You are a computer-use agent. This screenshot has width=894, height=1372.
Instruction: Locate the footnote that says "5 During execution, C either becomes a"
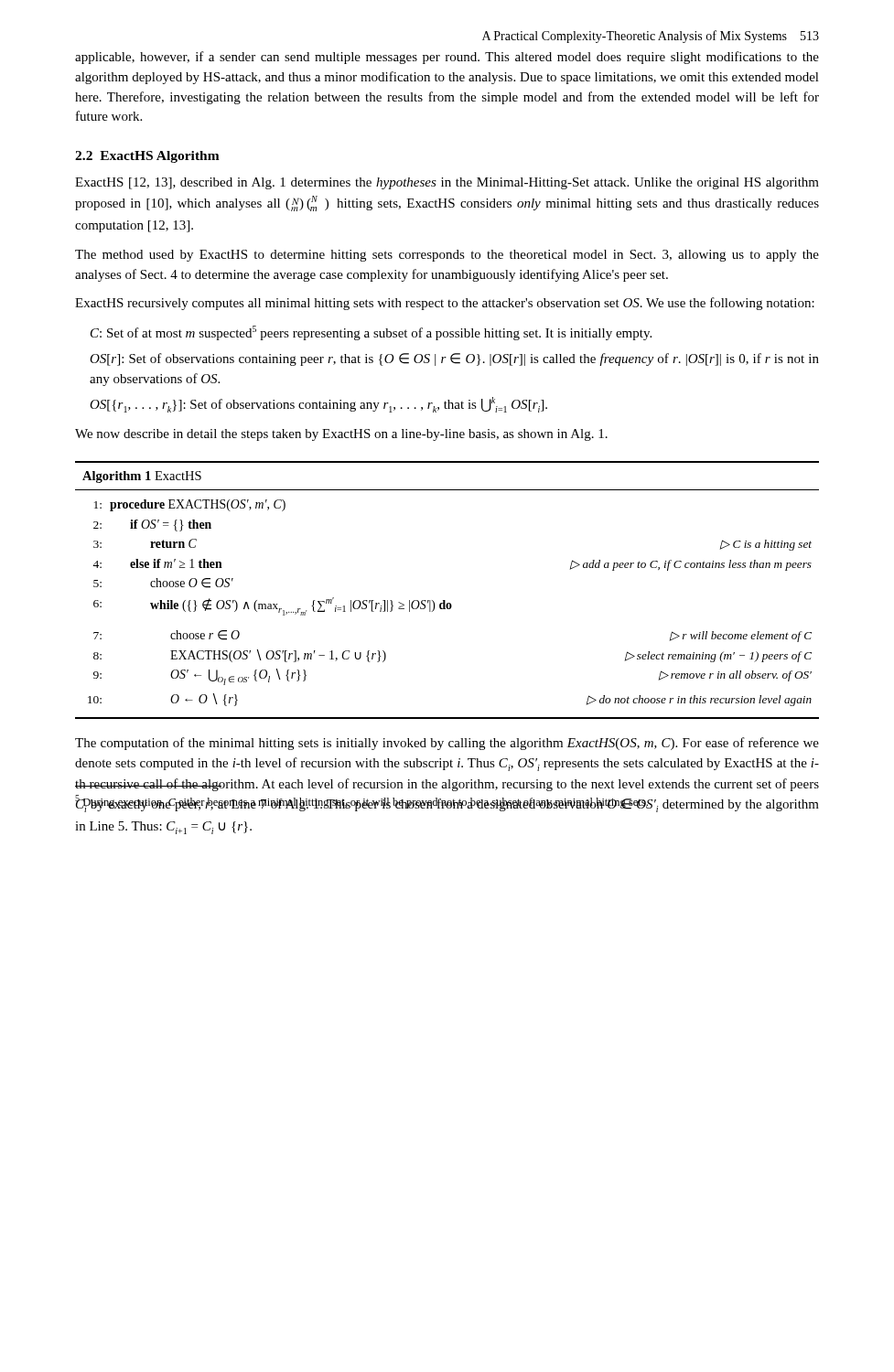[x=362, y=801]
